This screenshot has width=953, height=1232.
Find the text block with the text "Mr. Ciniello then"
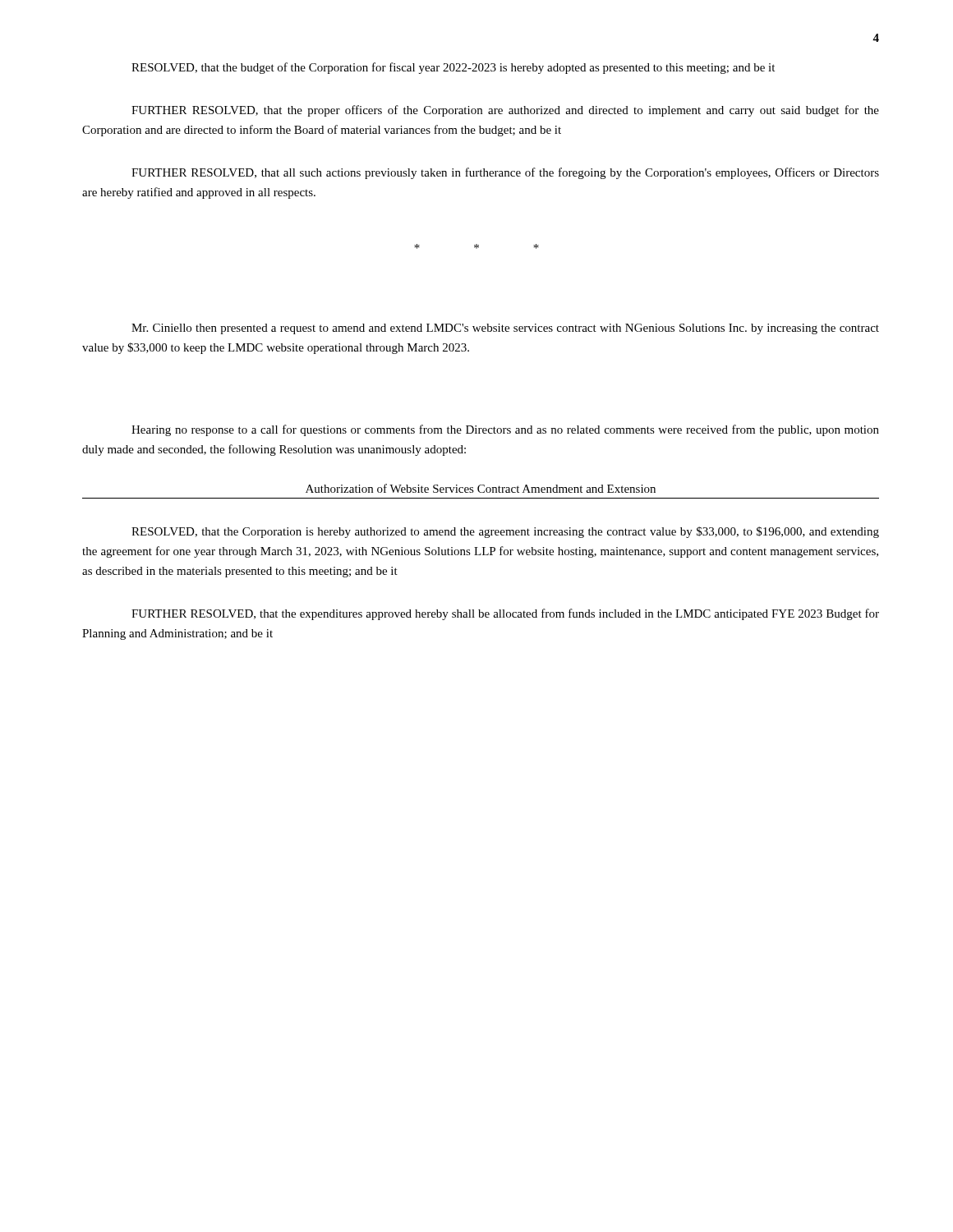pos(481,338)
